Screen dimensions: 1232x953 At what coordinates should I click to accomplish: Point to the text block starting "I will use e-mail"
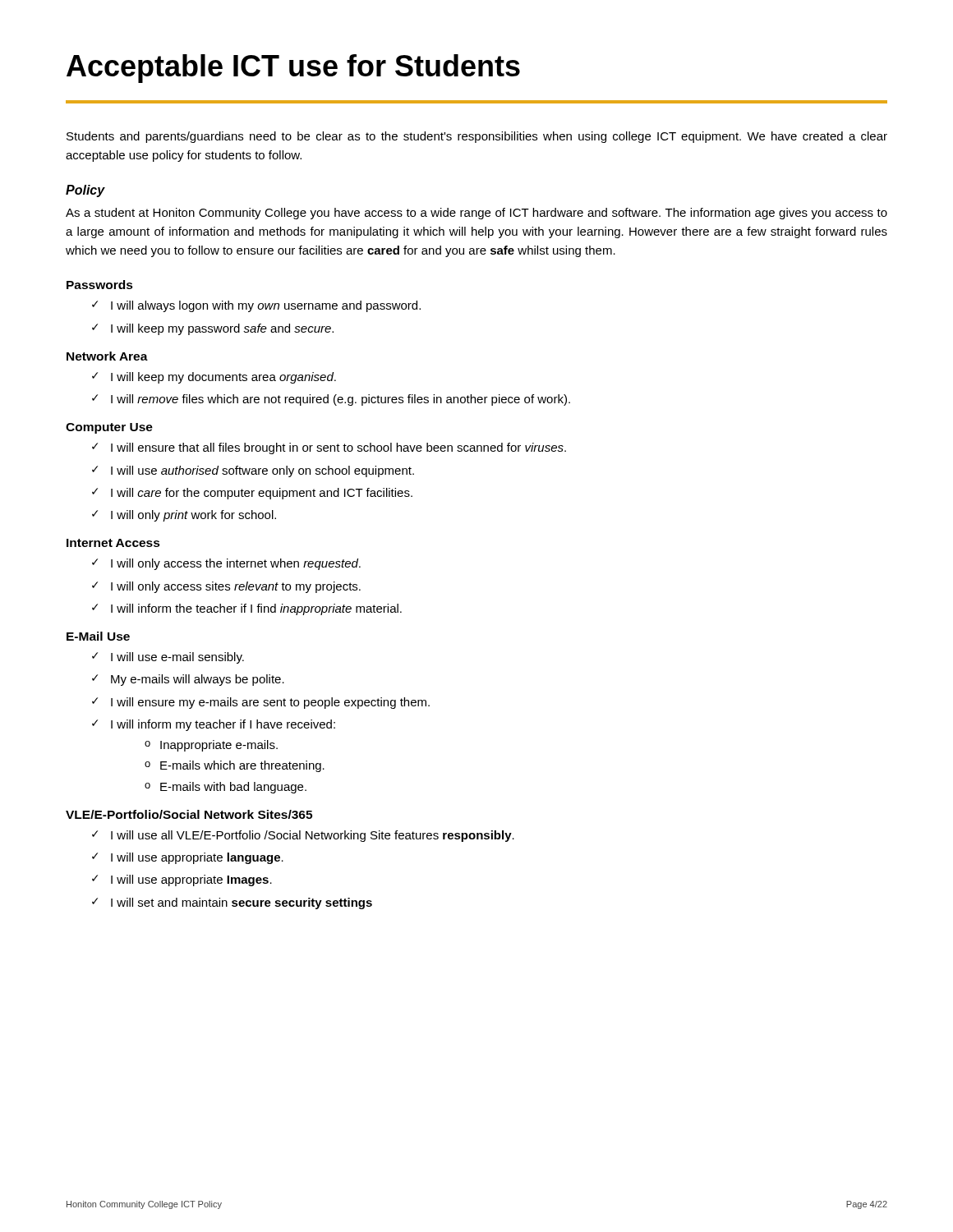177,657
